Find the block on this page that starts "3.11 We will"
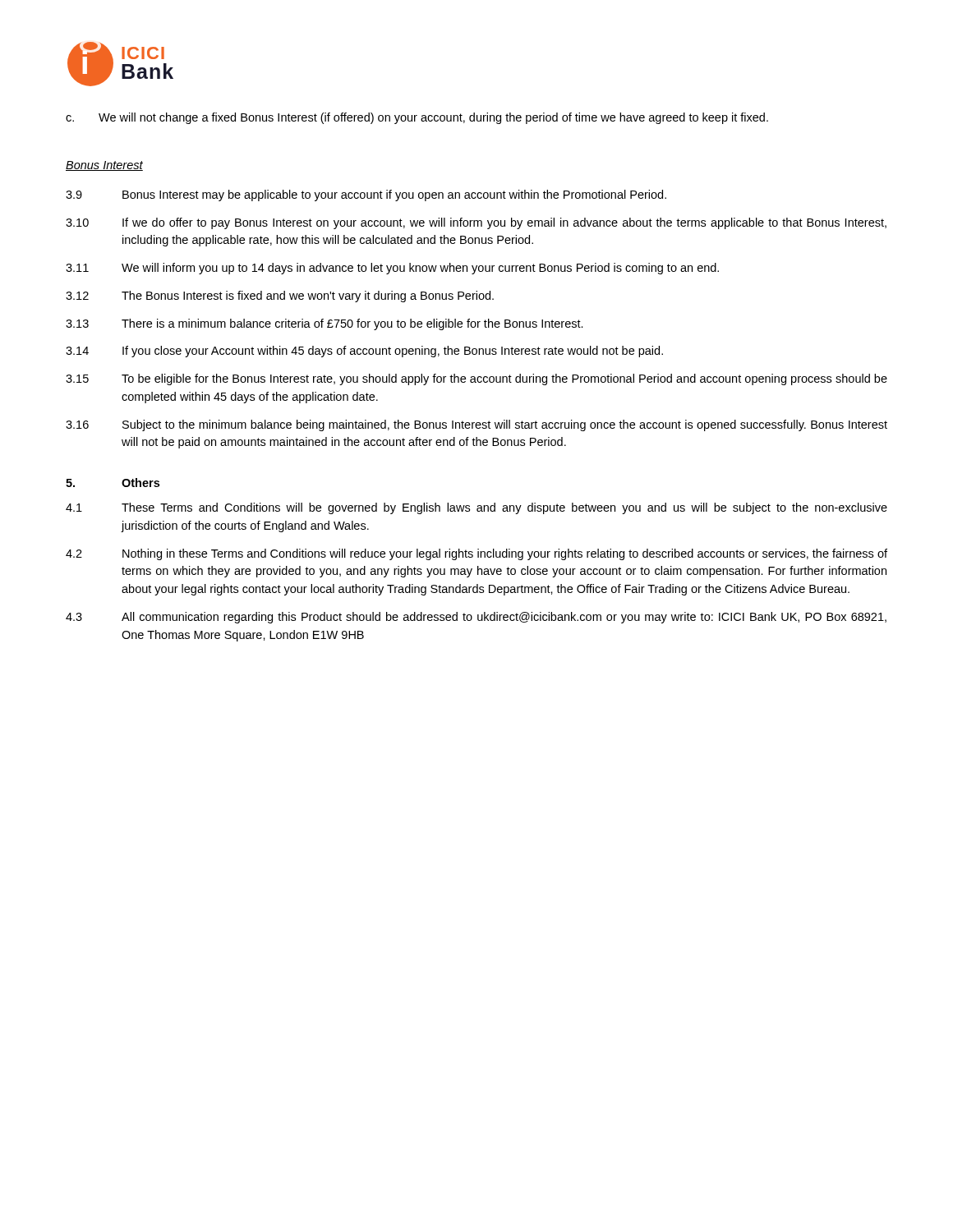 [x=476, y=269]
